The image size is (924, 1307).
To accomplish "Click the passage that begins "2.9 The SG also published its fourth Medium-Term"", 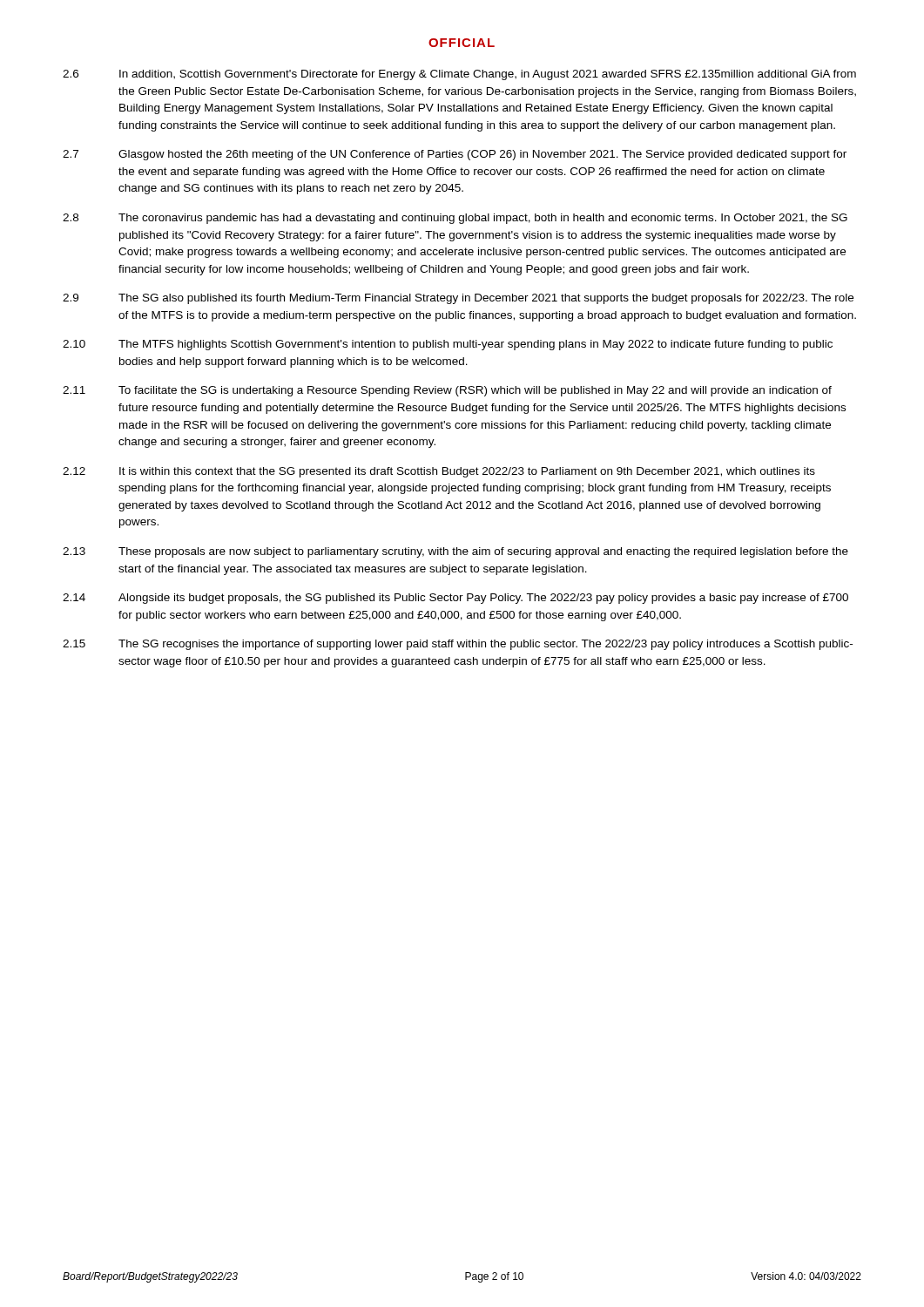I will coord(462,313).
